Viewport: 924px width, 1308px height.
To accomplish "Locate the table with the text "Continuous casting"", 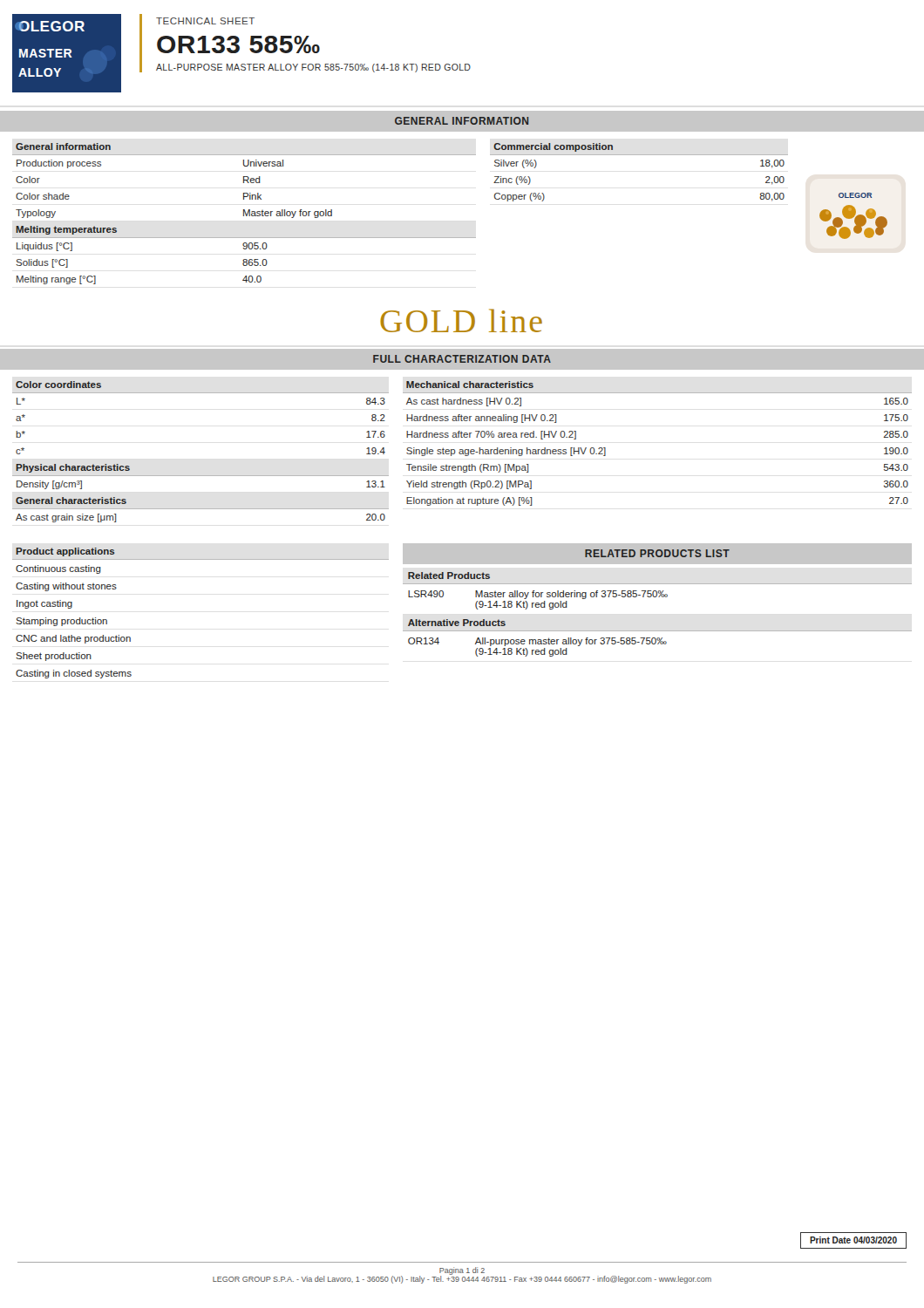I will [x=200, y=613].
